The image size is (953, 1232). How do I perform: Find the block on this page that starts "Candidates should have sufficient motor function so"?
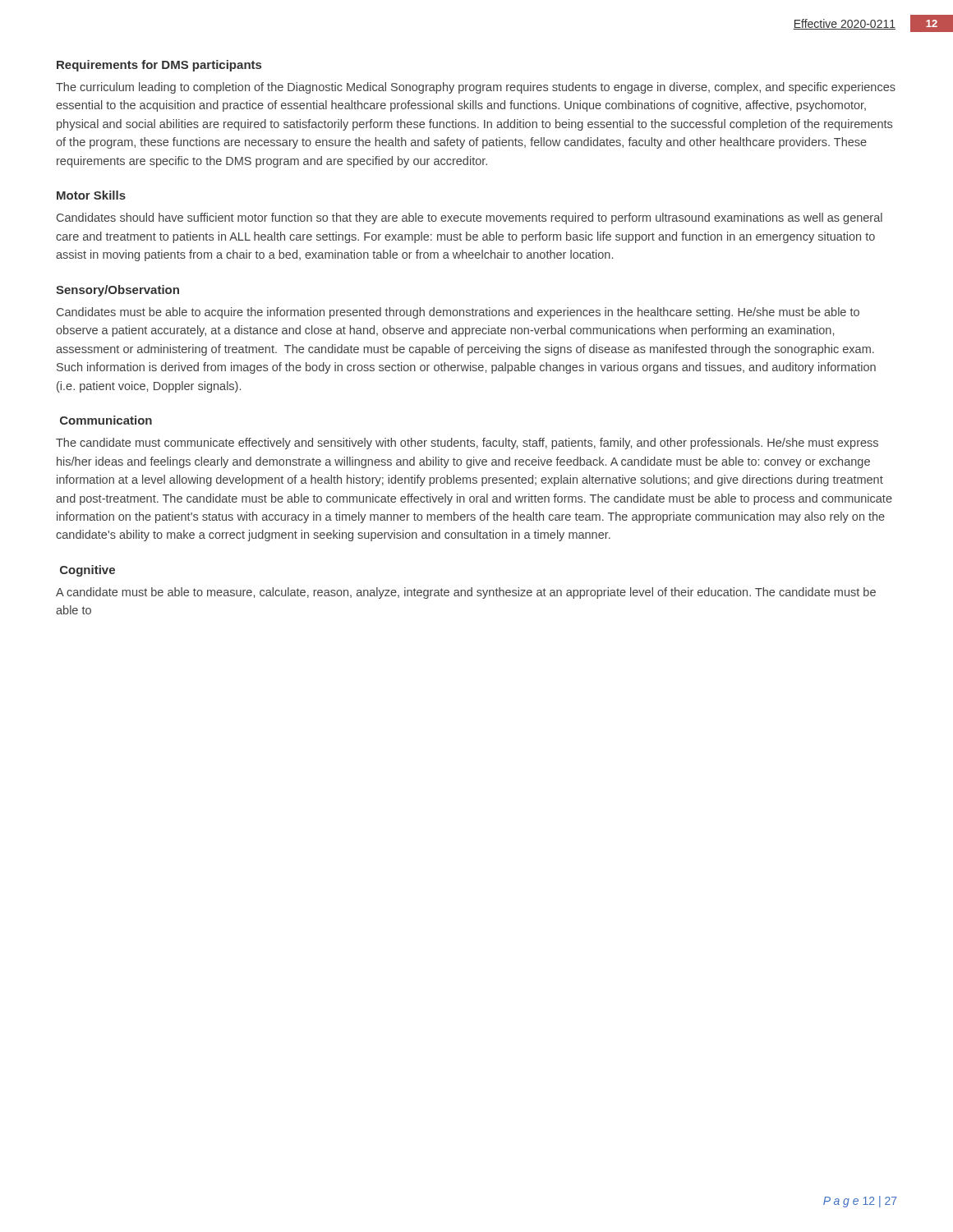469,236
